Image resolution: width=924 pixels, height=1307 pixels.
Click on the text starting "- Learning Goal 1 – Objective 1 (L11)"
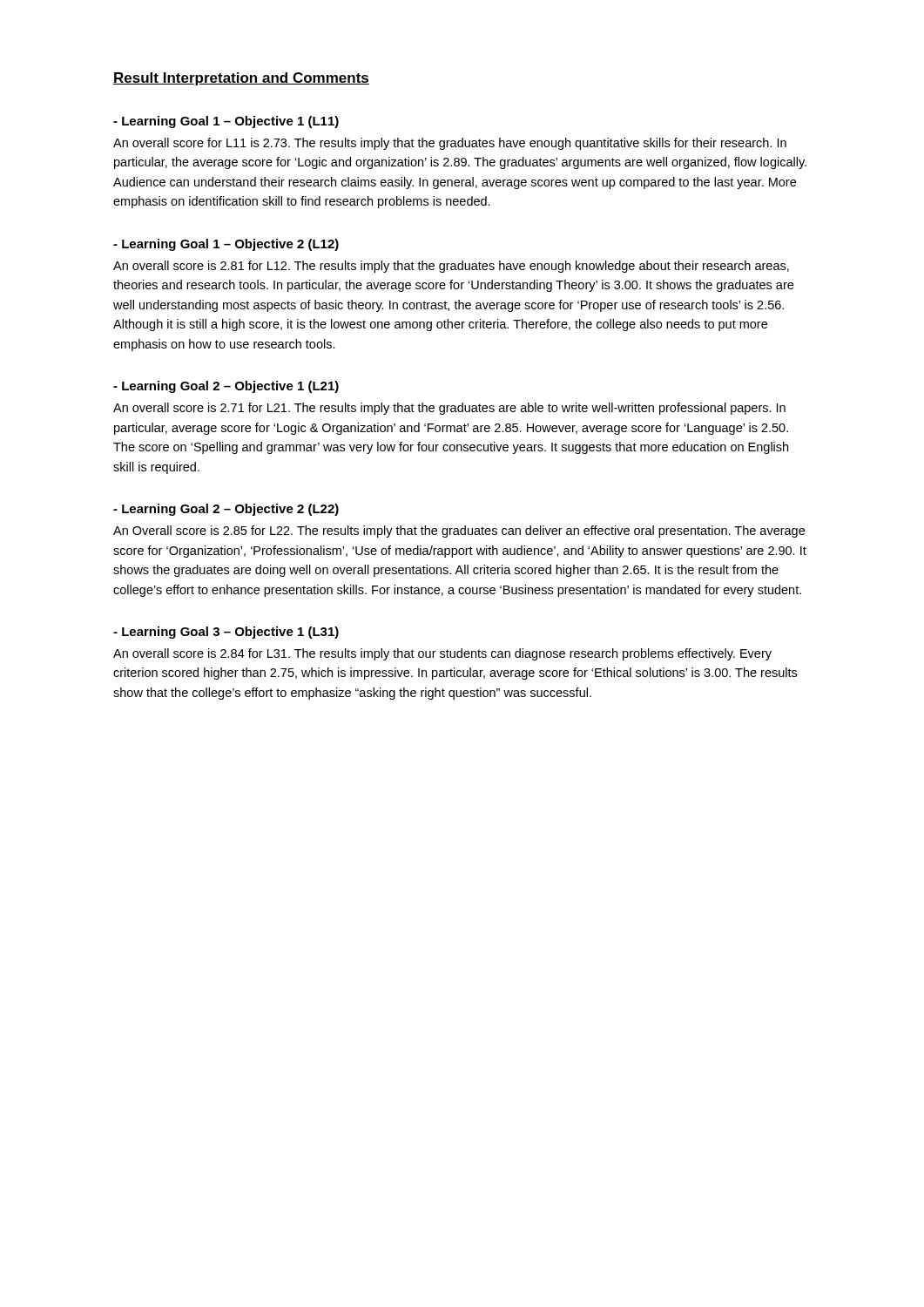(x=226, y=122)
